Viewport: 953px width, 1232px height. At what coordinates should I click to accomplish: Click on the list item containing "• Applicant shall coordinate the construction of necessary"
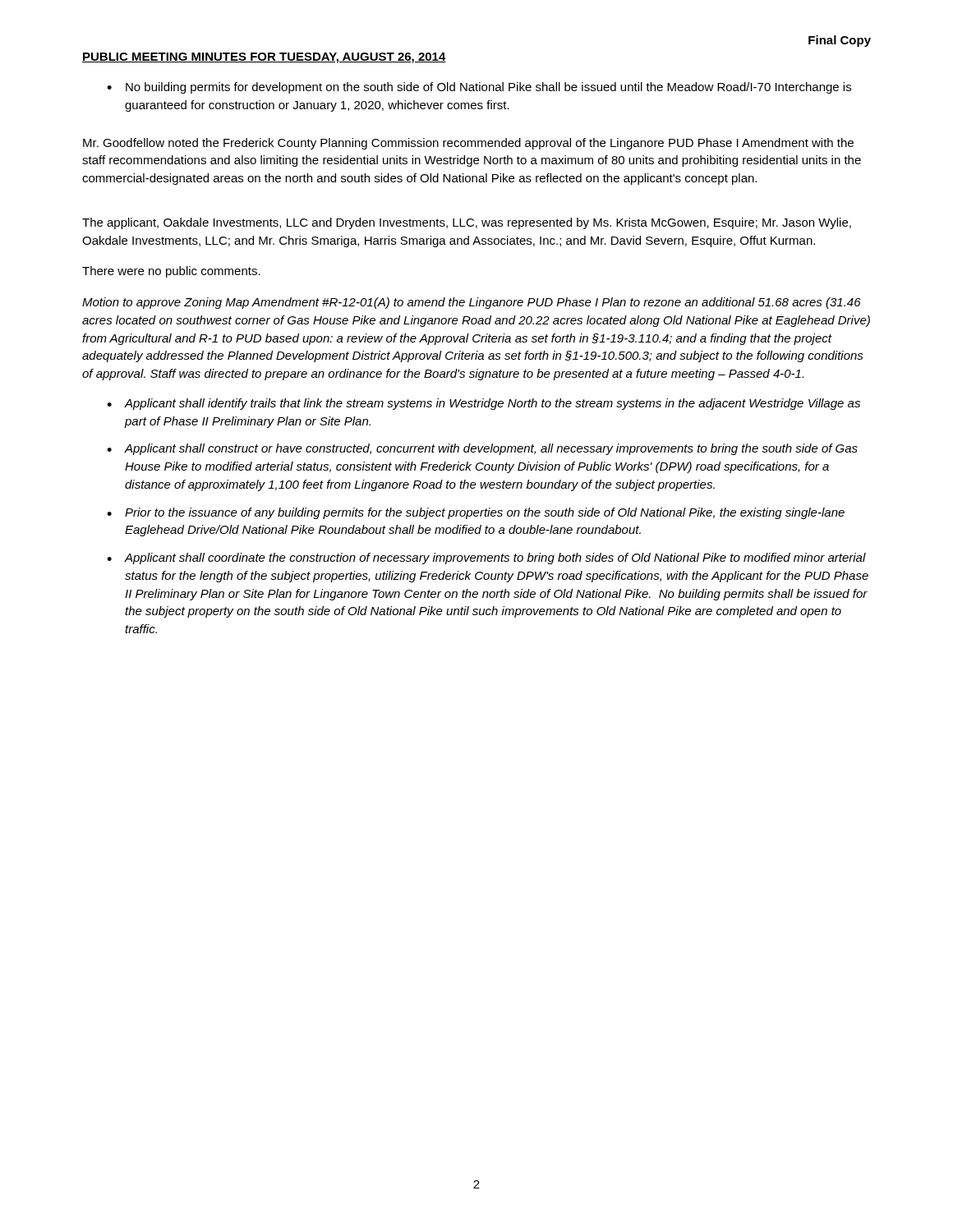click(x=489, y=593)
